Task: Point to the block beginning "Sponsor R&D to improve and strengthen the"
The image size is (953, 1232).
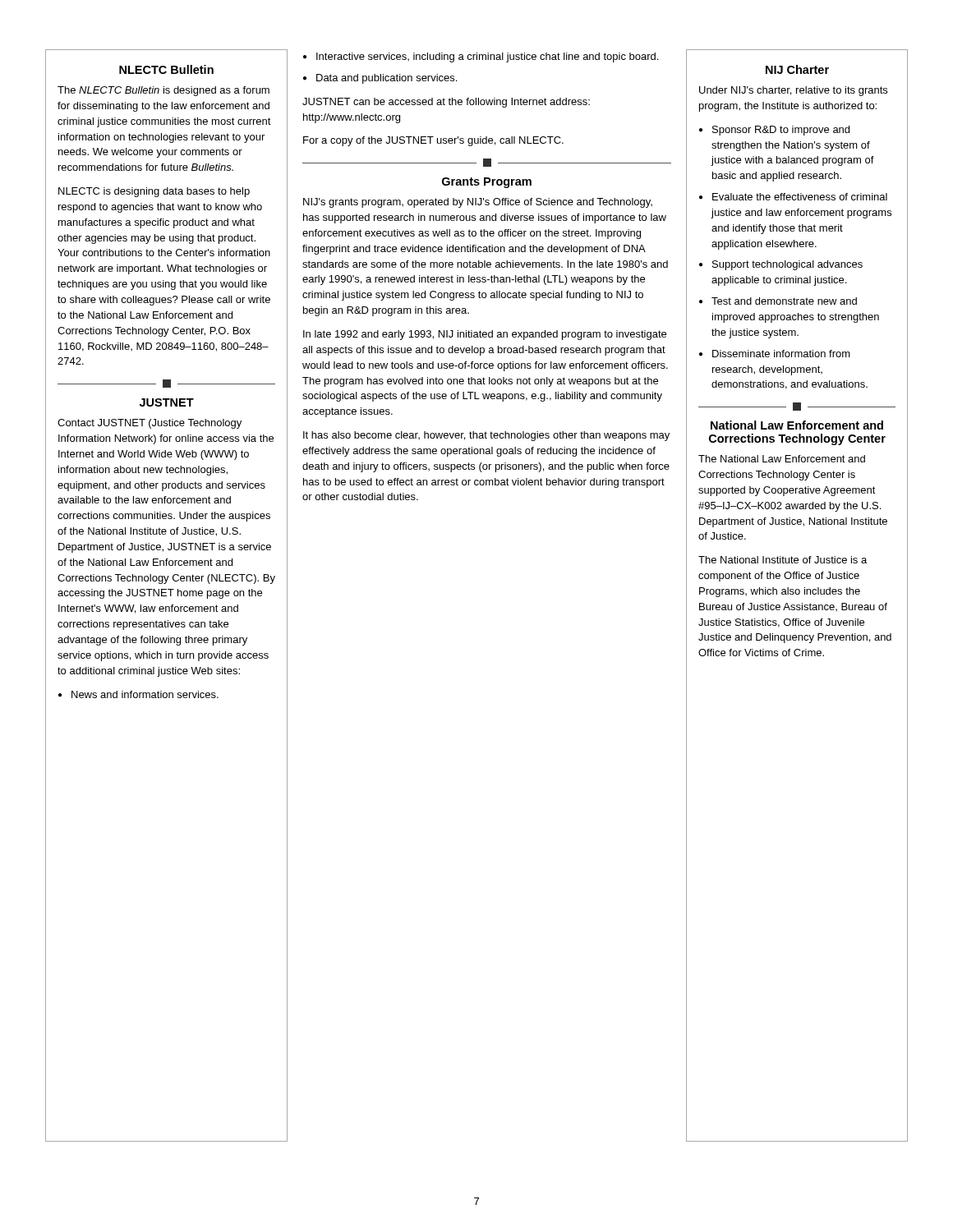Action: pyautogui.click(x=793, y=152)
